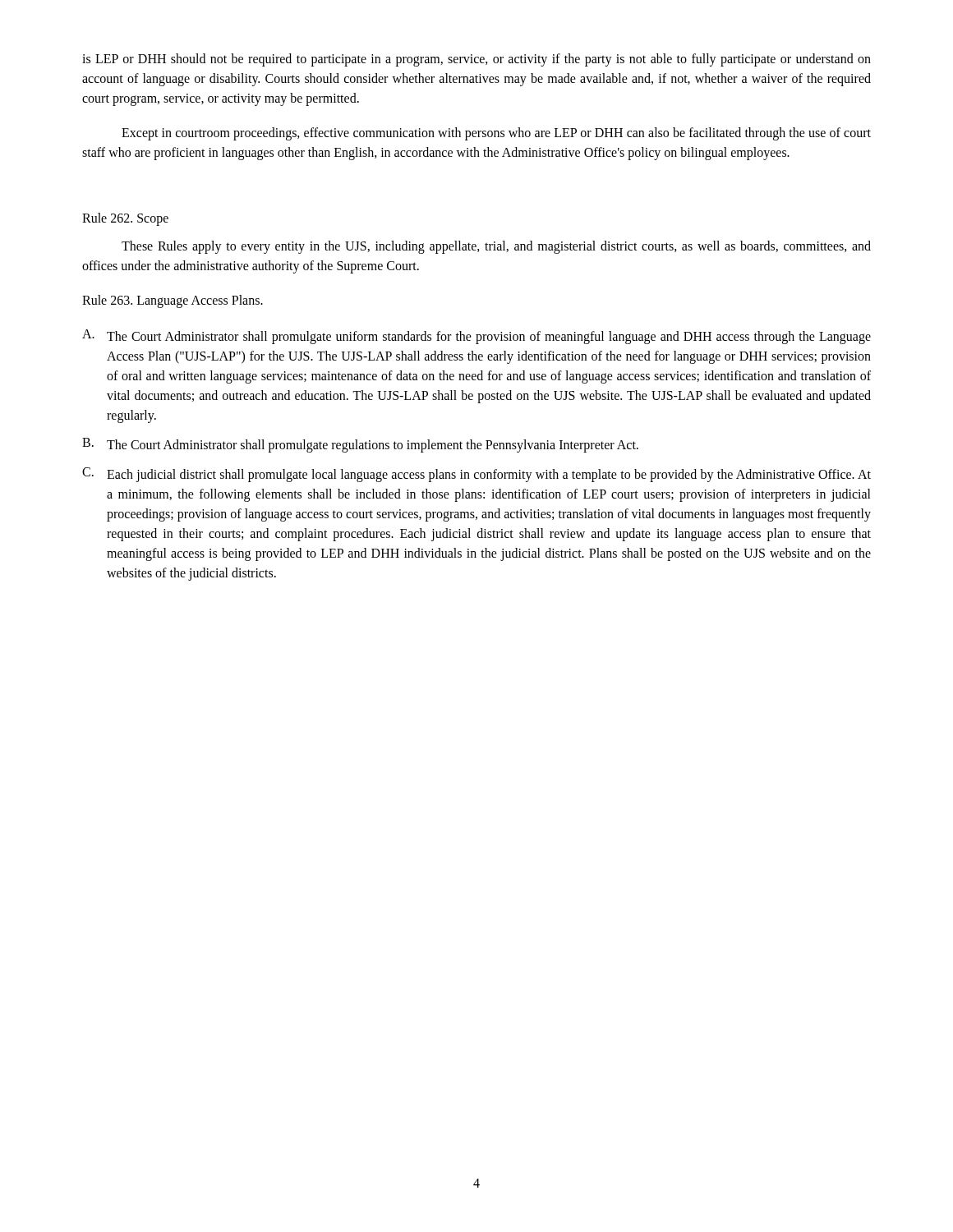This screenshot has width=953, height=1232.
Task: Click on the section header with the text "Rule 263. Language Access Plans."
Action: [173, 301]
